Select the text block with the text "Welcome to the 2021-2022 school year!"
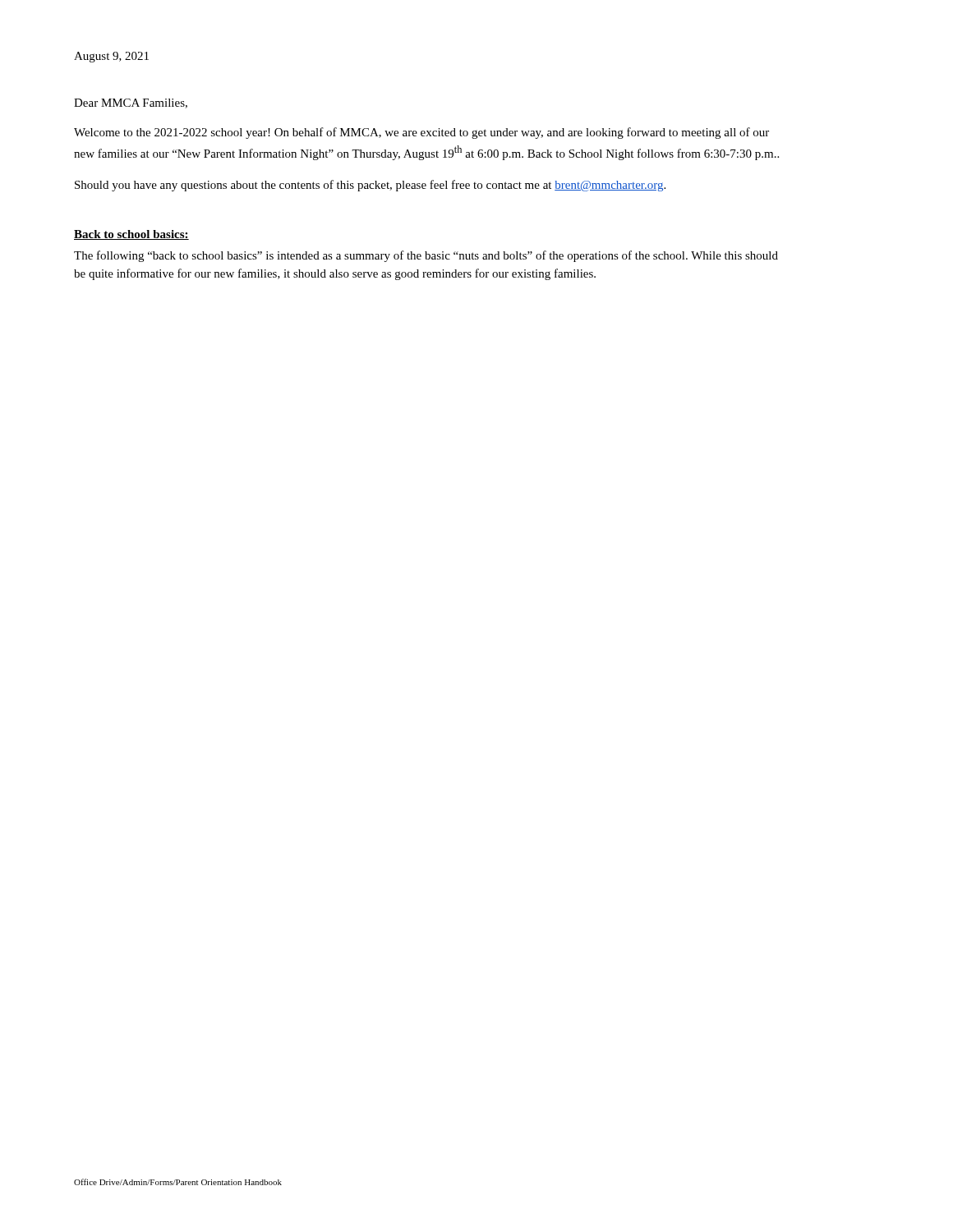Viewport: 953px width, 1232px height. (427, 143)
